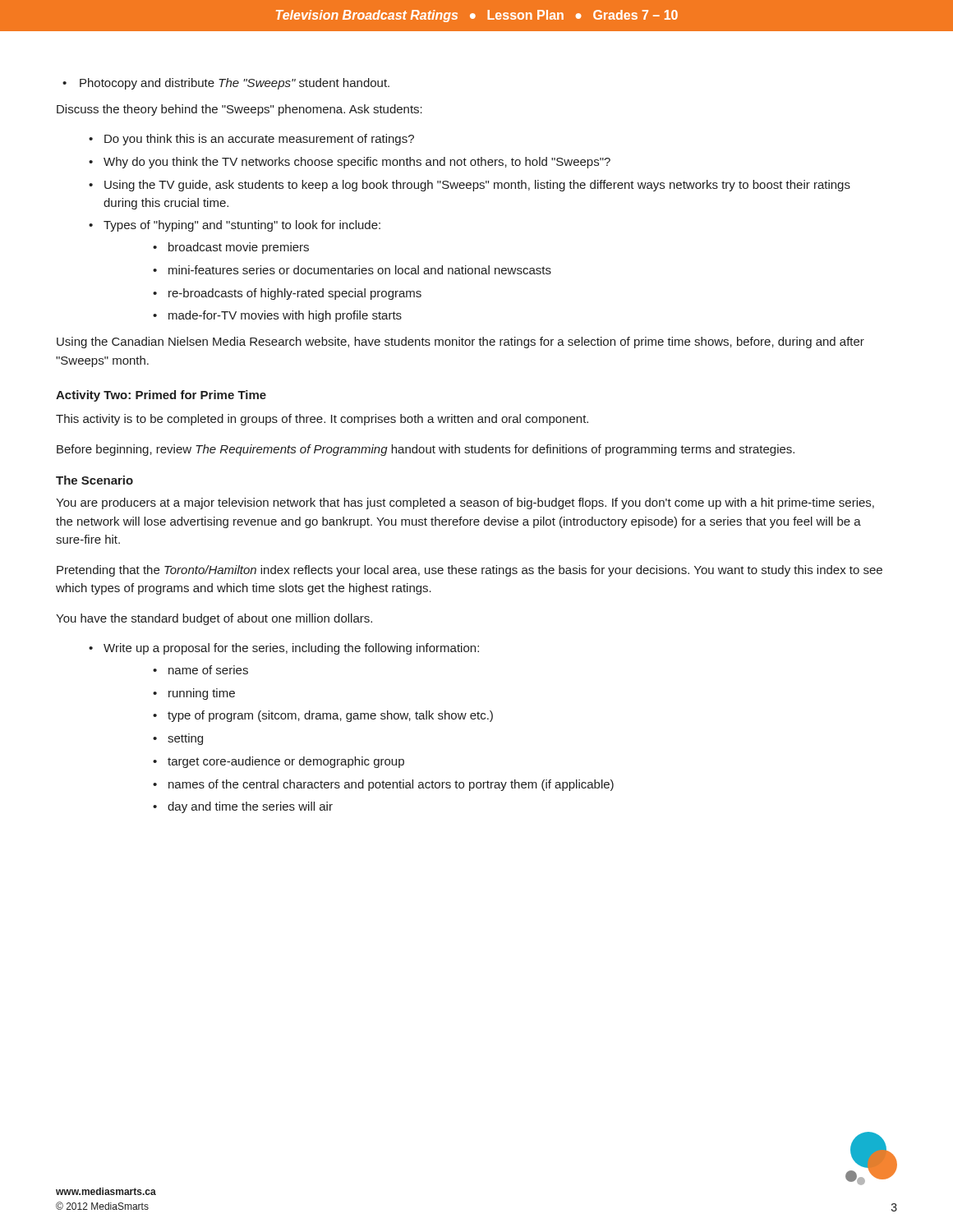Screen dimensions: 1232x953
Task: Find "running time" on this page
Action: [194, 694]
